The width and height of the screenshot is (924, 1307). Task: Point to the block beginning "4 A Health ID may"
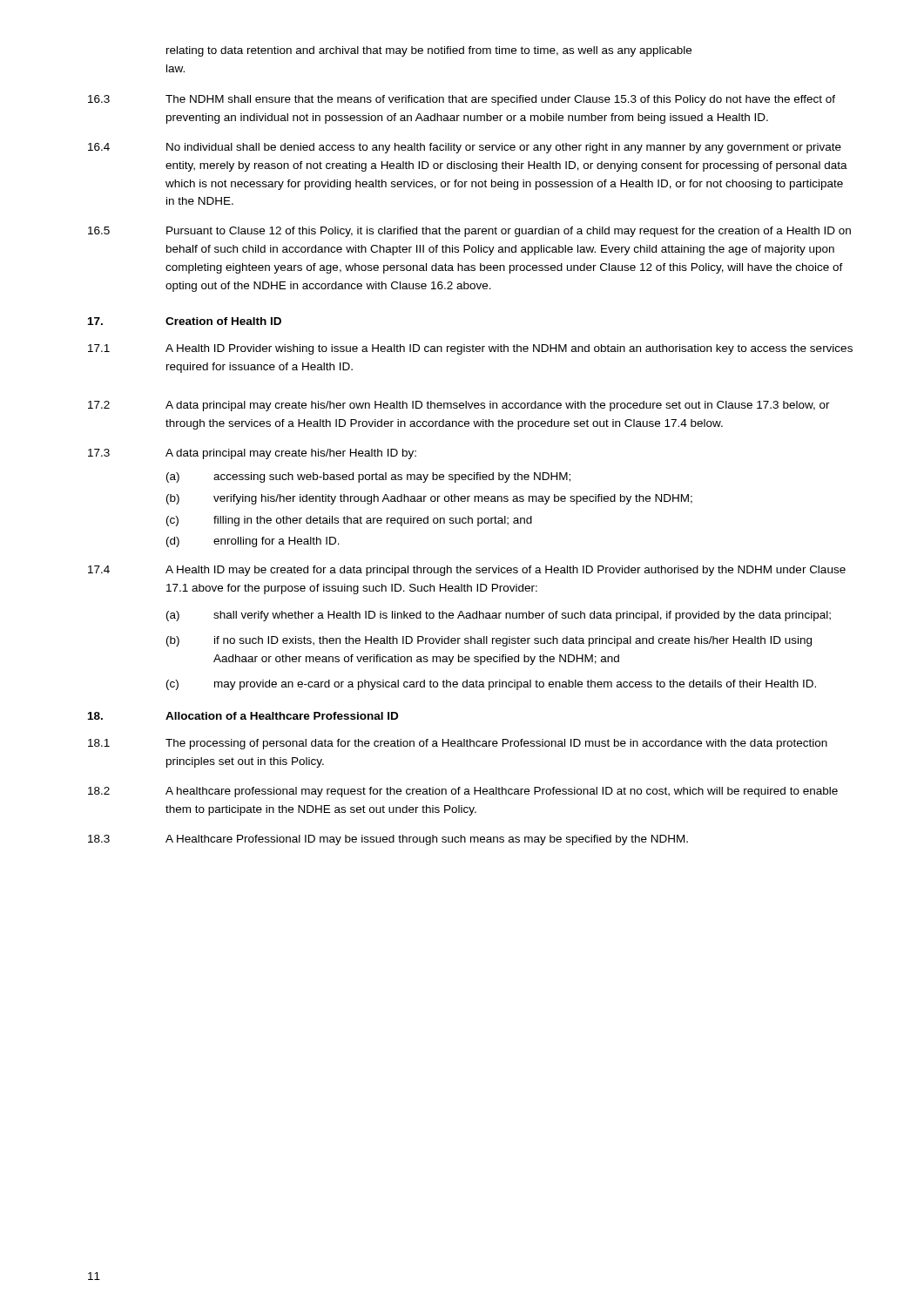(471, 631)
